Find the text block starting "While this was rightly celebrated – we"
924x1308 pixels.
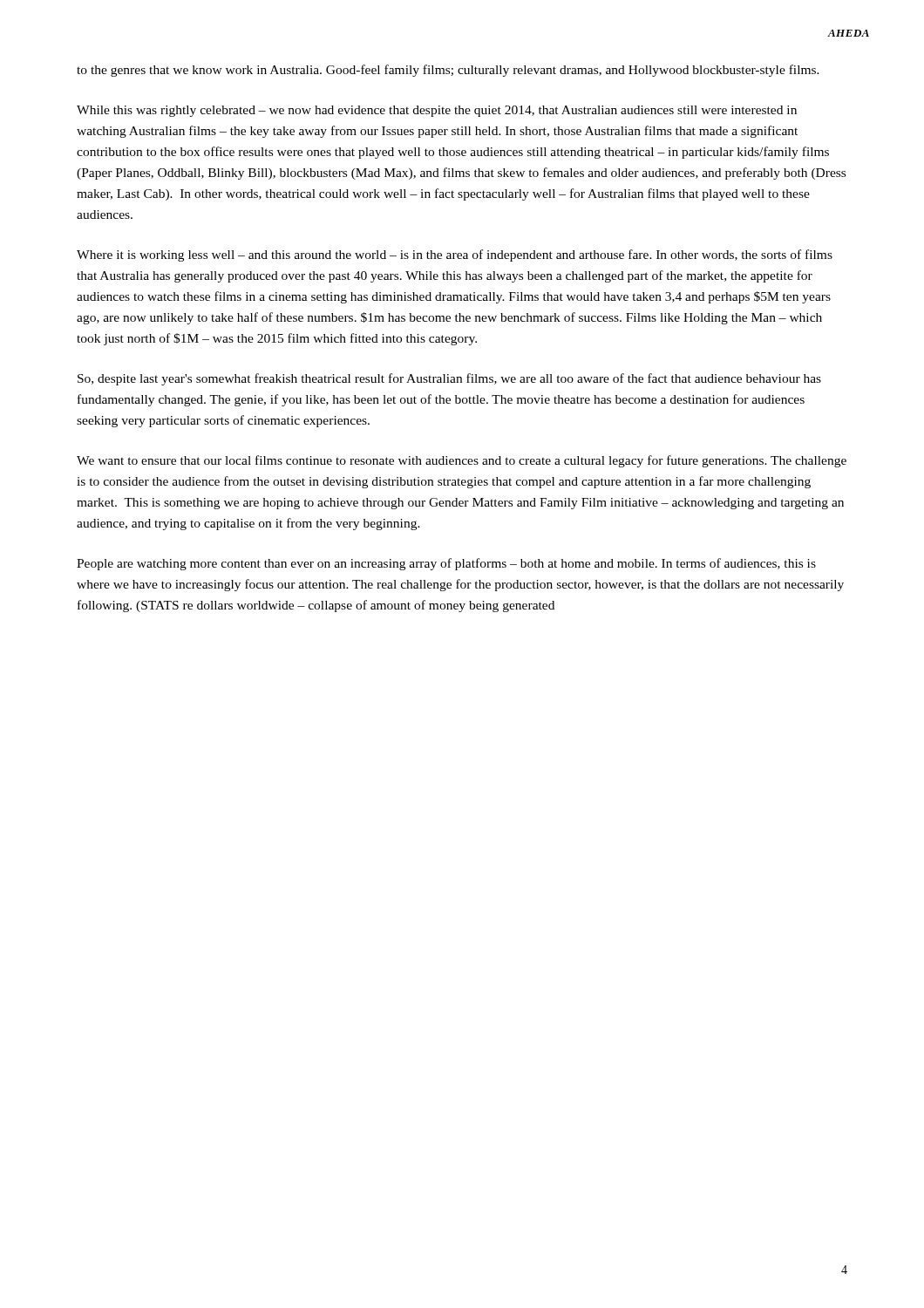461,162
